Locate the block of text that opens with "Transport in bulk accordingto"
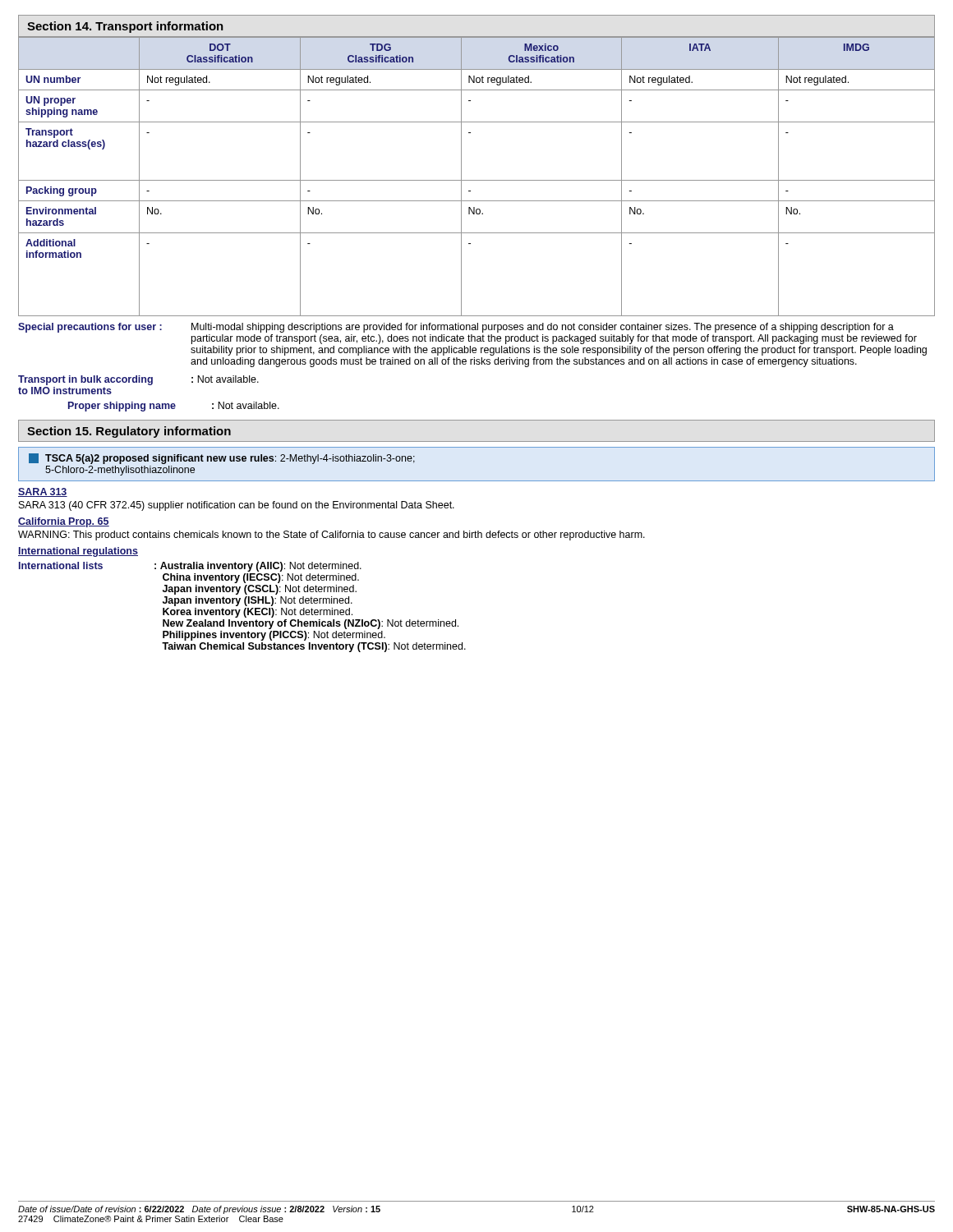 139,385
